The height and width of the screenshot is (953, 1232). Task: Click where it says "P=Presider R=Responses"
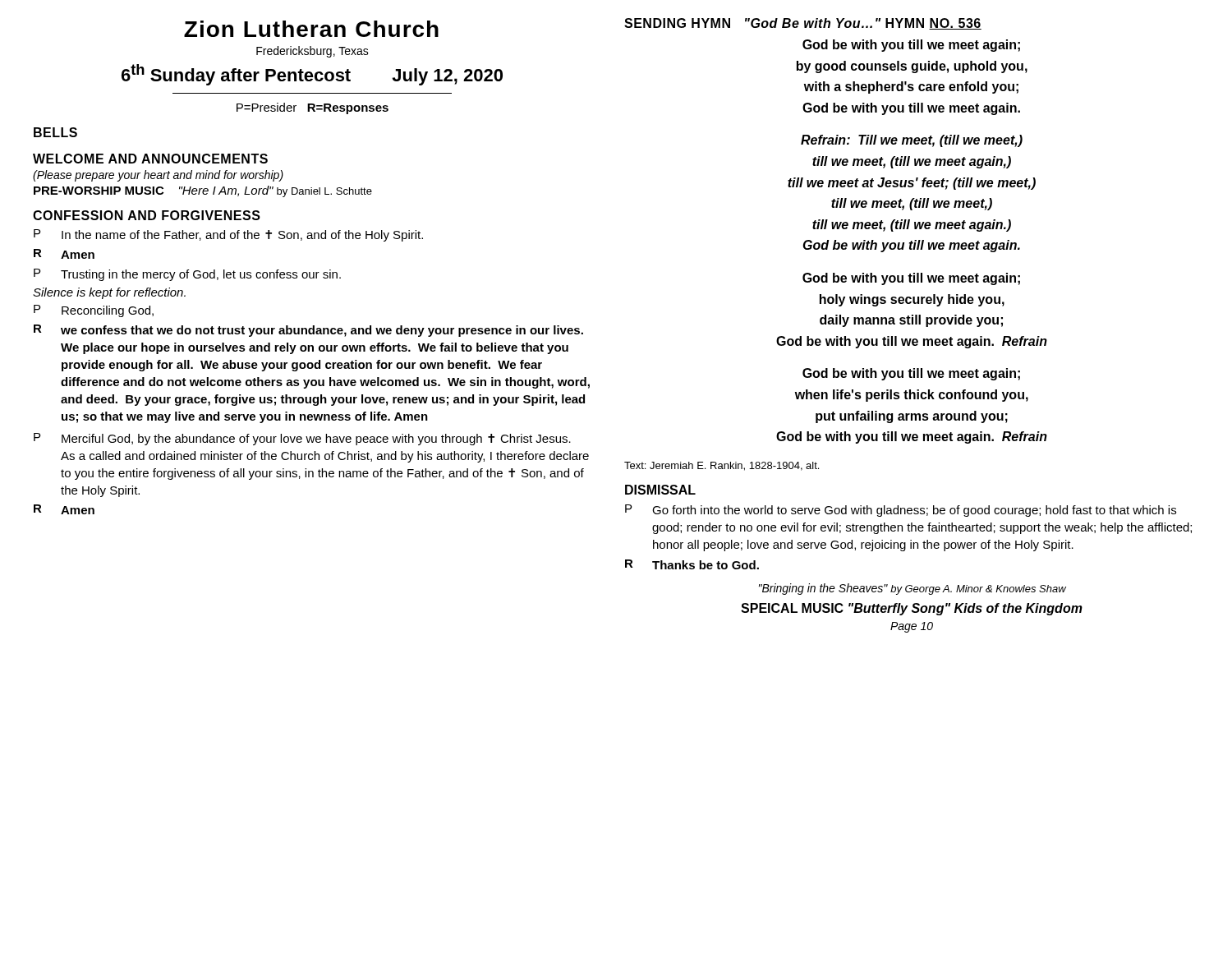[x=312, y=107]
